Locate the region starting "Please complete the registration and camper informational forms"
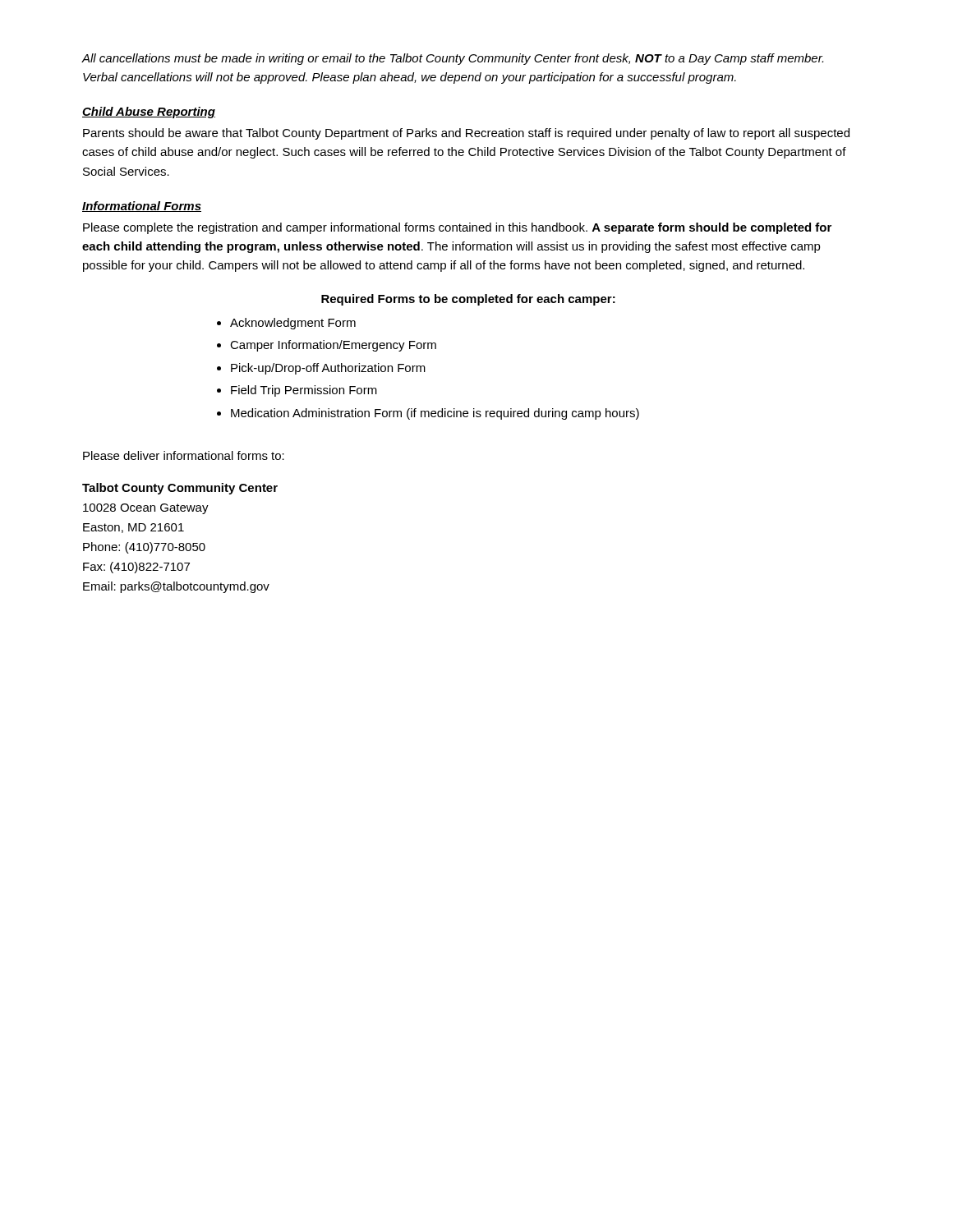This screenshot has height=1232, width=953. point(457,246)
